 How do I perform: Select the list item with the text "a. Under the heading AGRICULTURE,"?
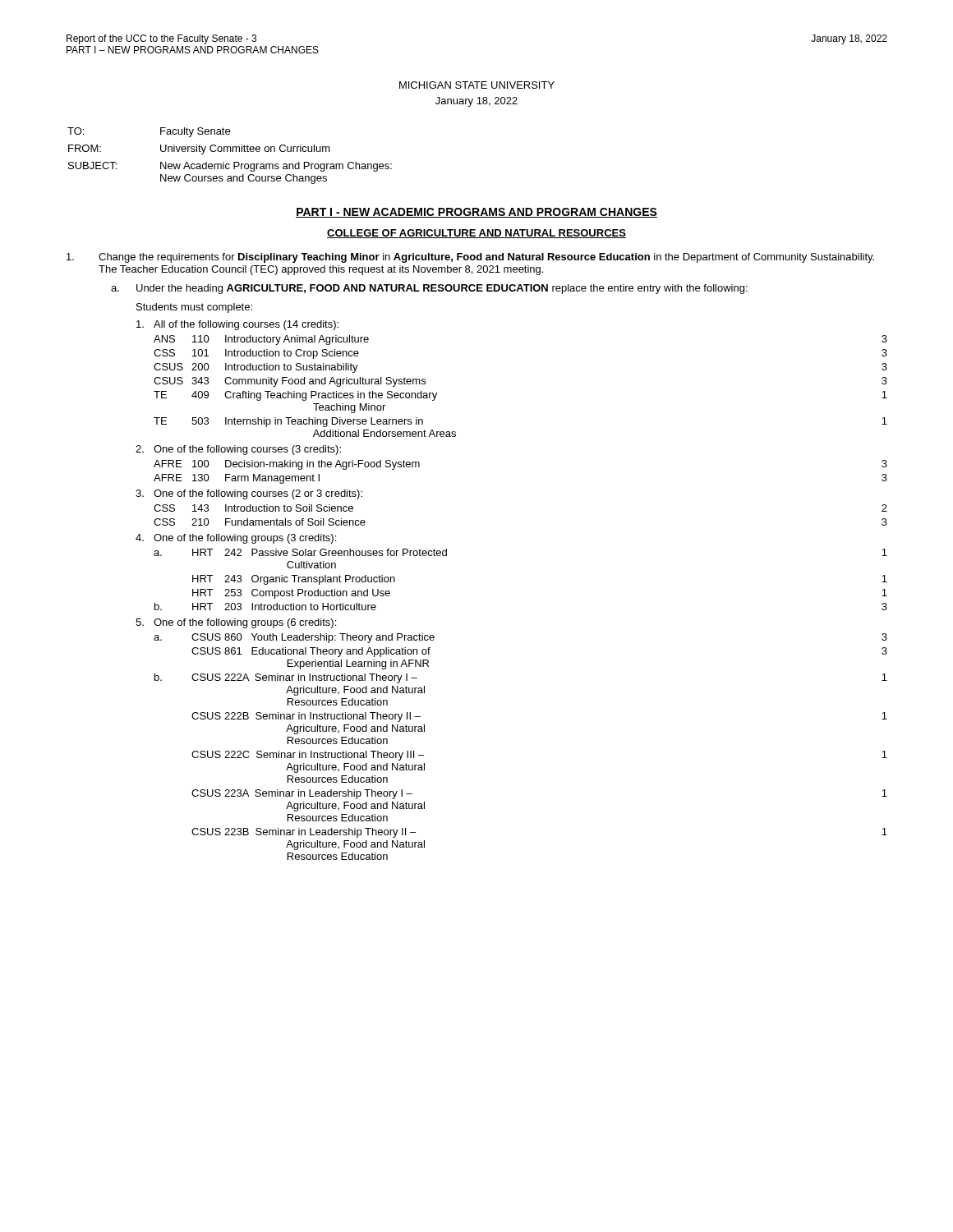click(430, 288)
